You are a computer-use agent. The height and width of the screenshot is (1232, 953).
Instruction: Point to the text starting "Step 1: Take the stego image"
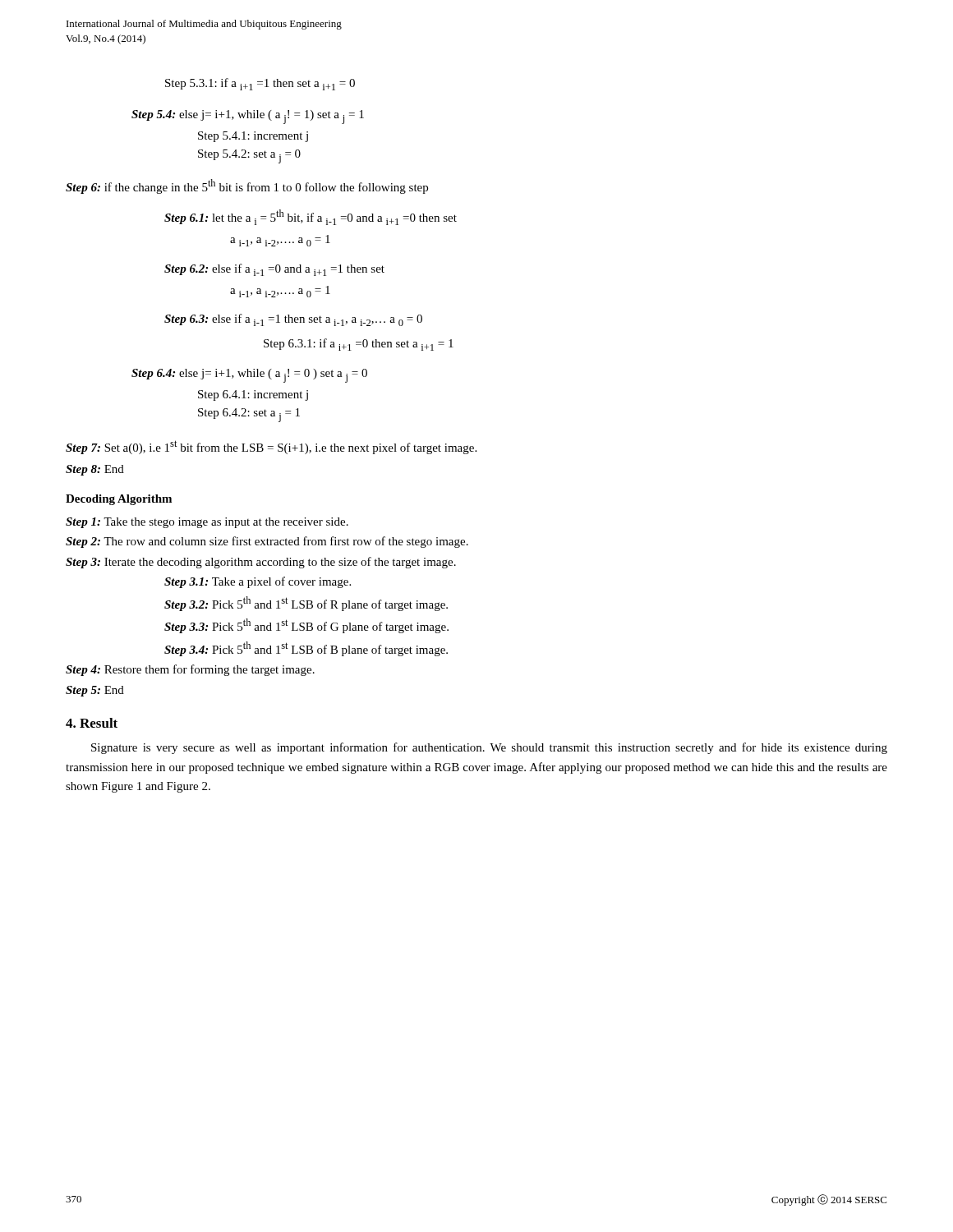[207, 521]
